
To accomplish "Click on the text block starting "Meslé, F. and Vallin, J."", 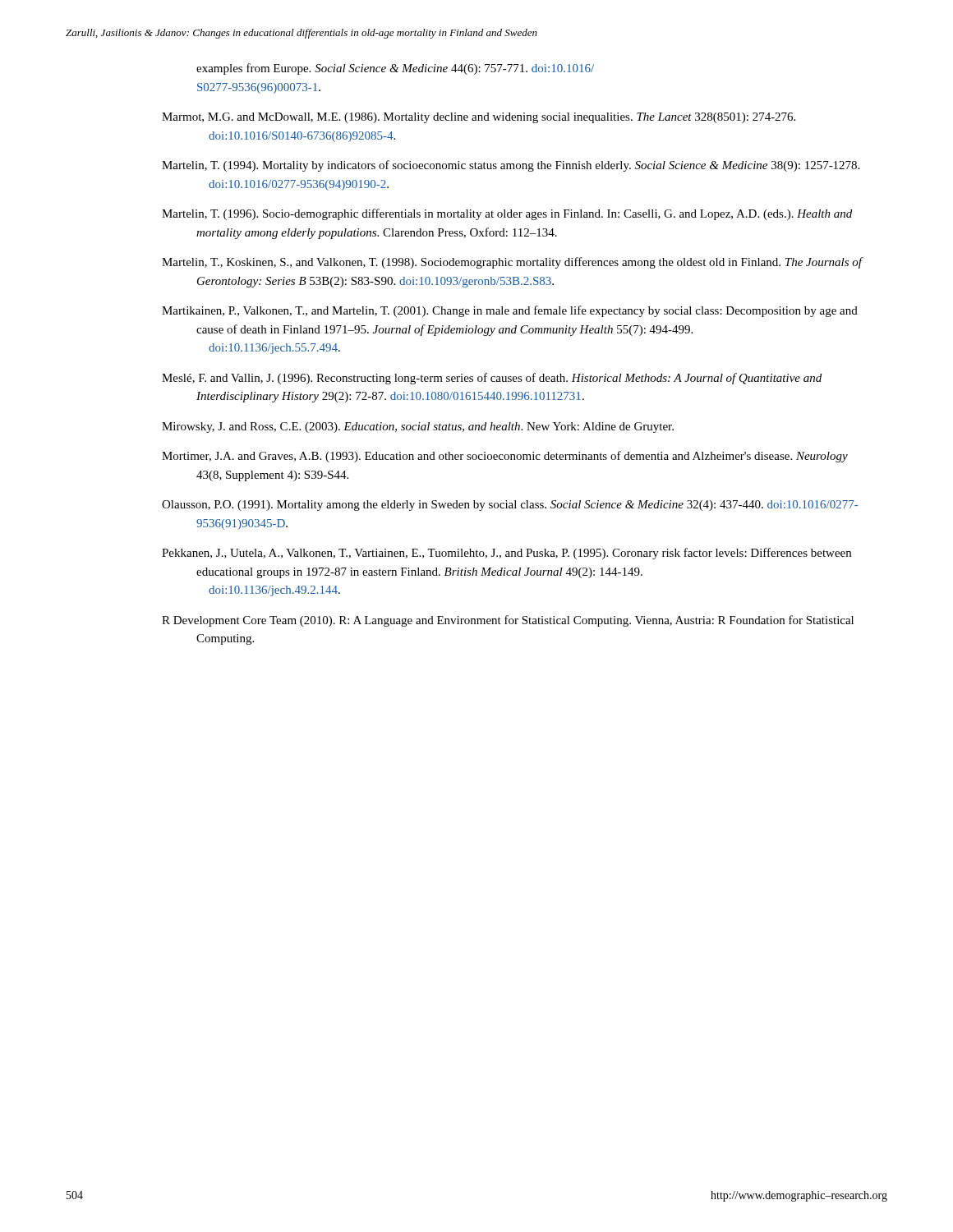I will tap(492, 387).
